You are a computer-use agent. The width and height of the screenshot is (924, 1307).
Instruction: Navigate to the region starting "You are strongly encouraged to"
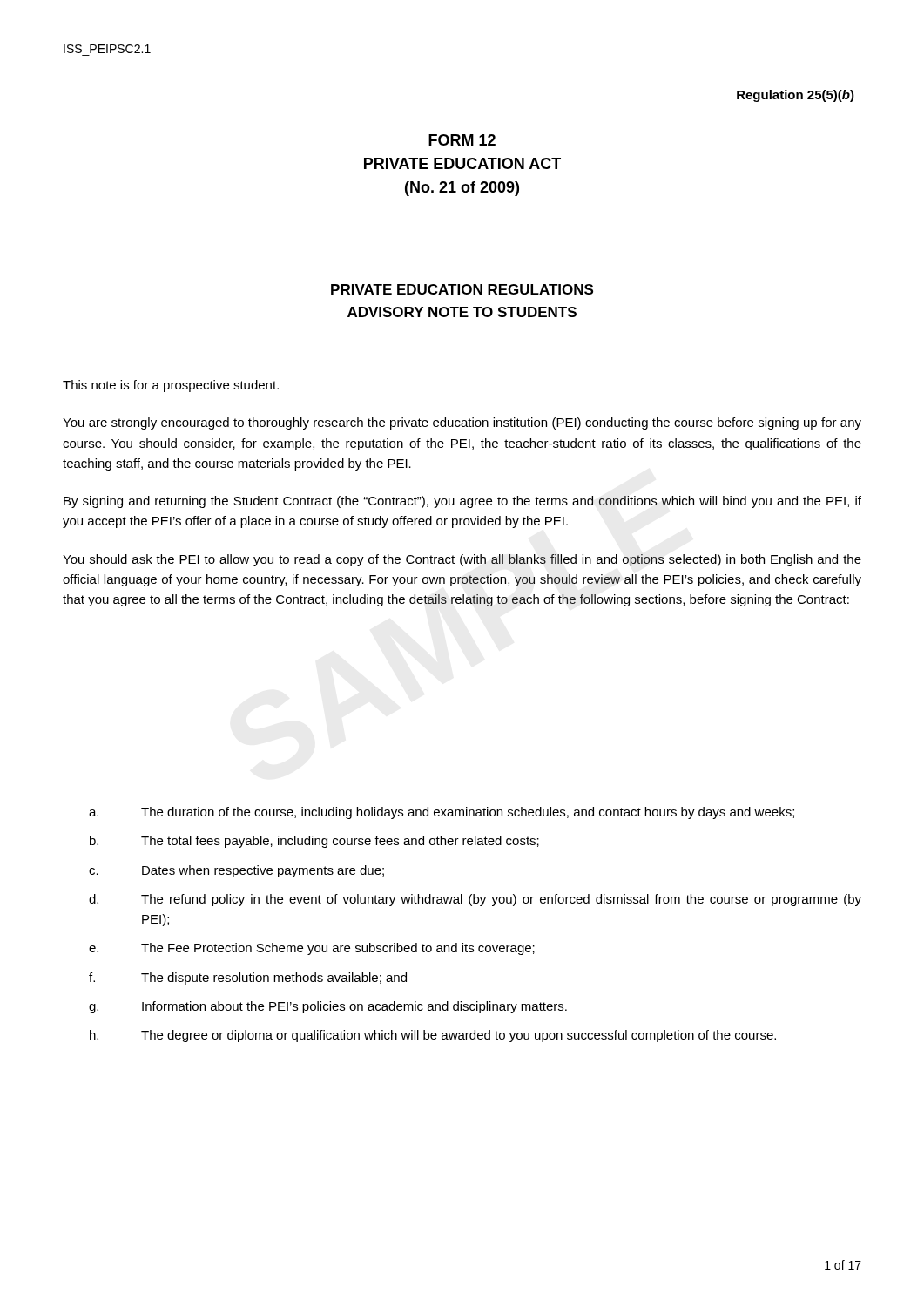462,443
